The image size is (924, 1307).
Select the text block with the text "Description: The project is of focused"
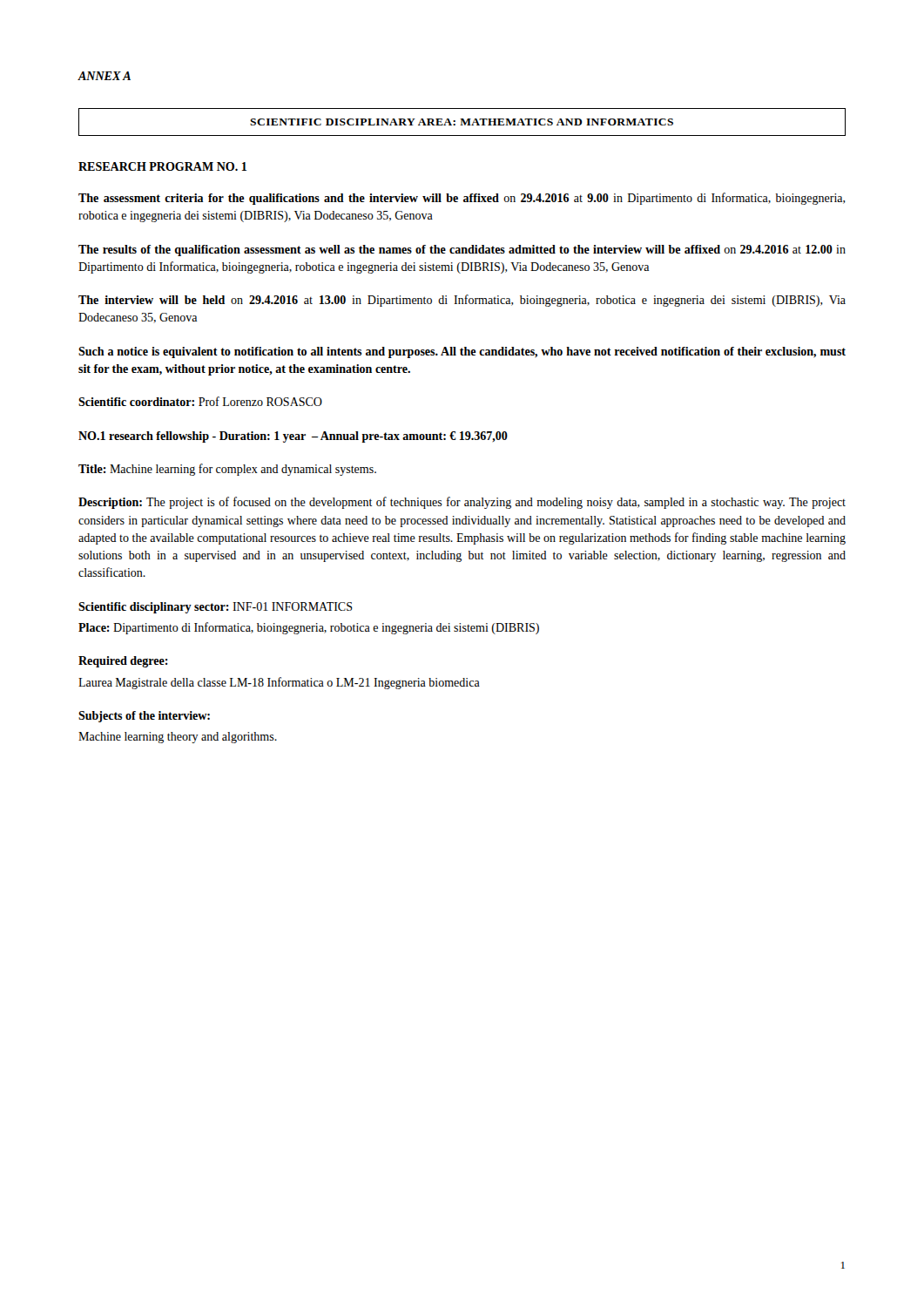pos(462,538)
